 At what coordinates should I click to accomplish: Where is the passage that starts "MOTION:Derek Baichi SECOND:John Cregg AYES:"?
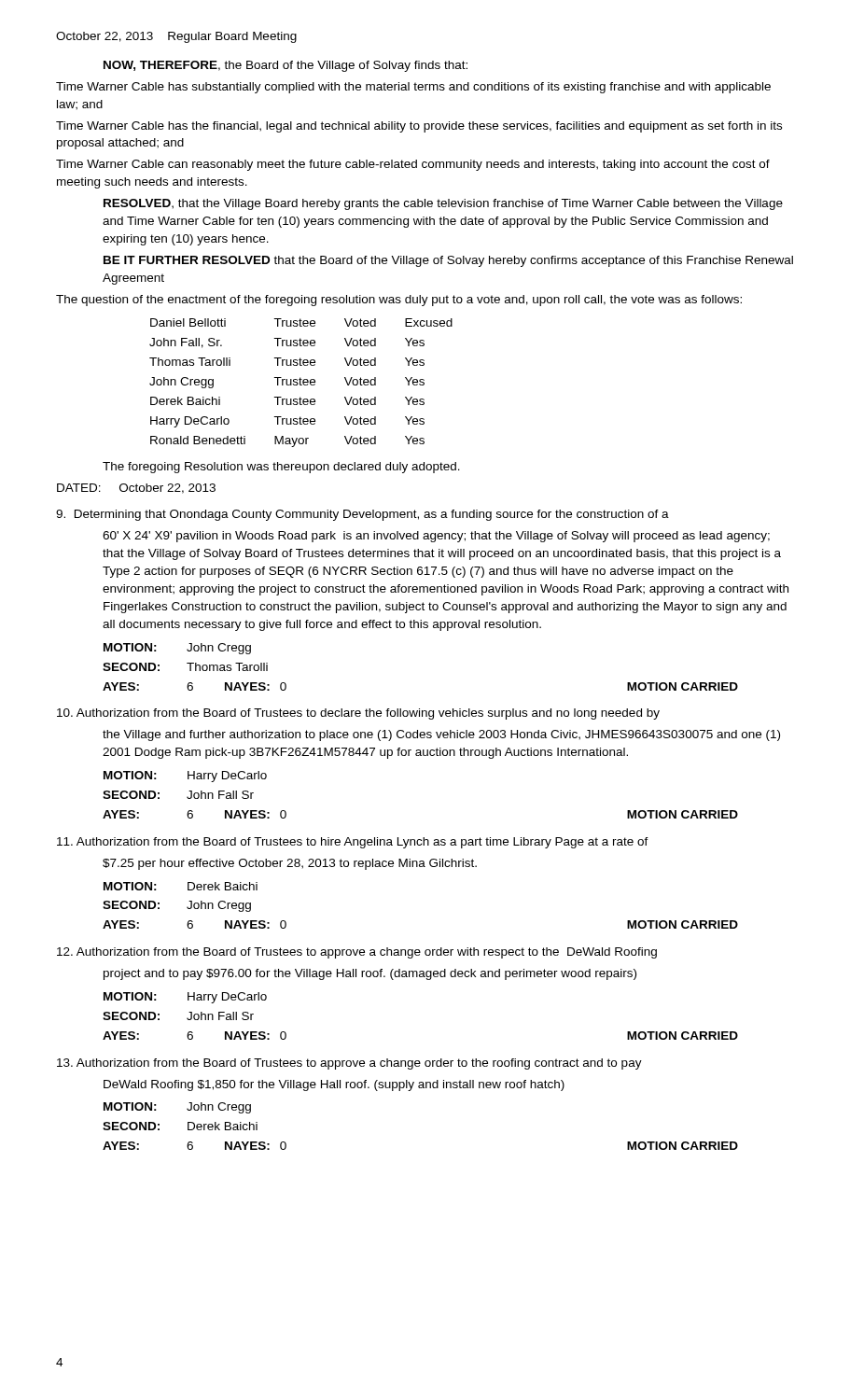(132, 886)
